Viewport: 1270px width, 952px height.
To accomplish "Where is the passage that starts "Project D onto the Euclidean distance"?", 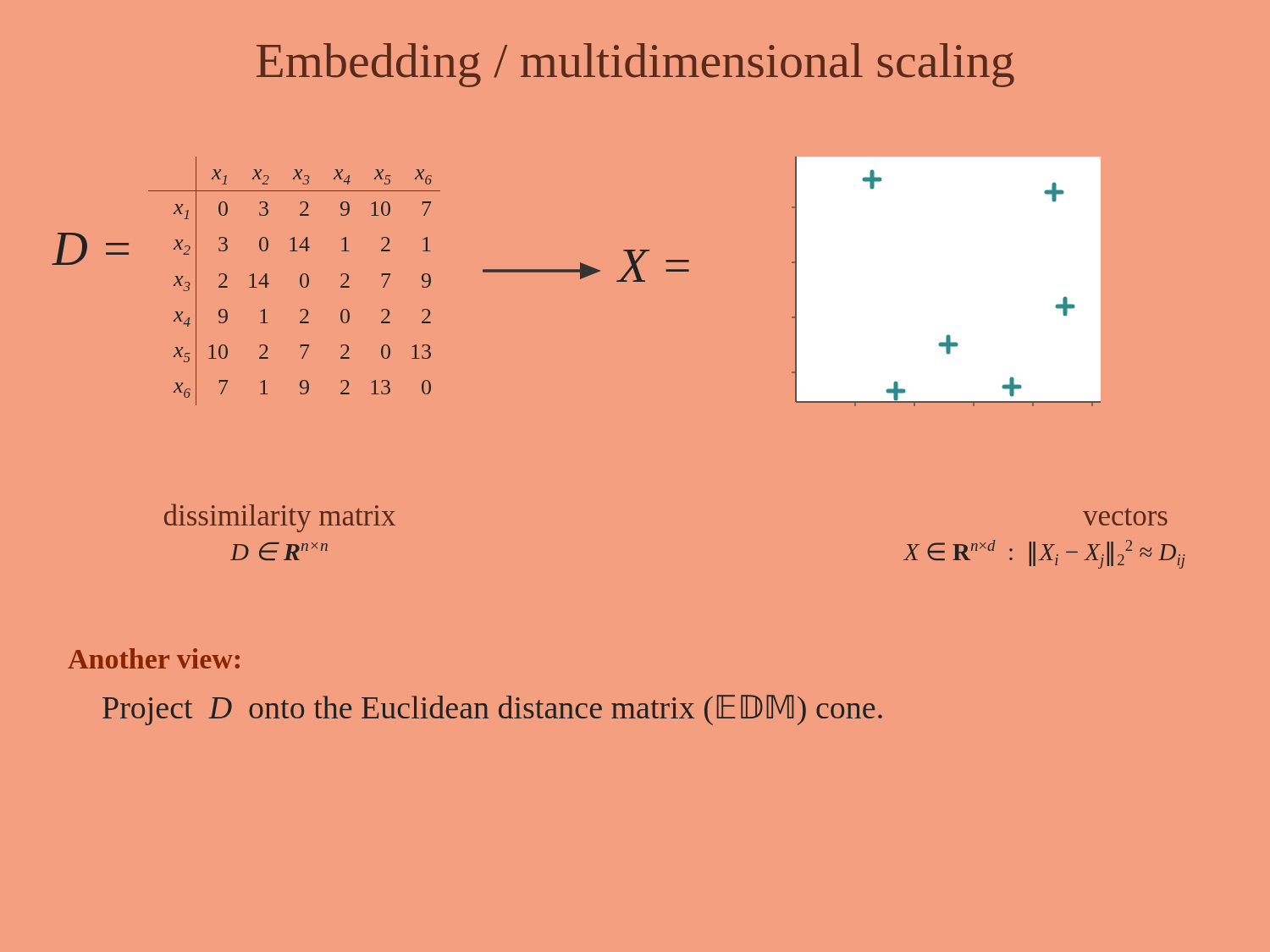I will [493, 707].
